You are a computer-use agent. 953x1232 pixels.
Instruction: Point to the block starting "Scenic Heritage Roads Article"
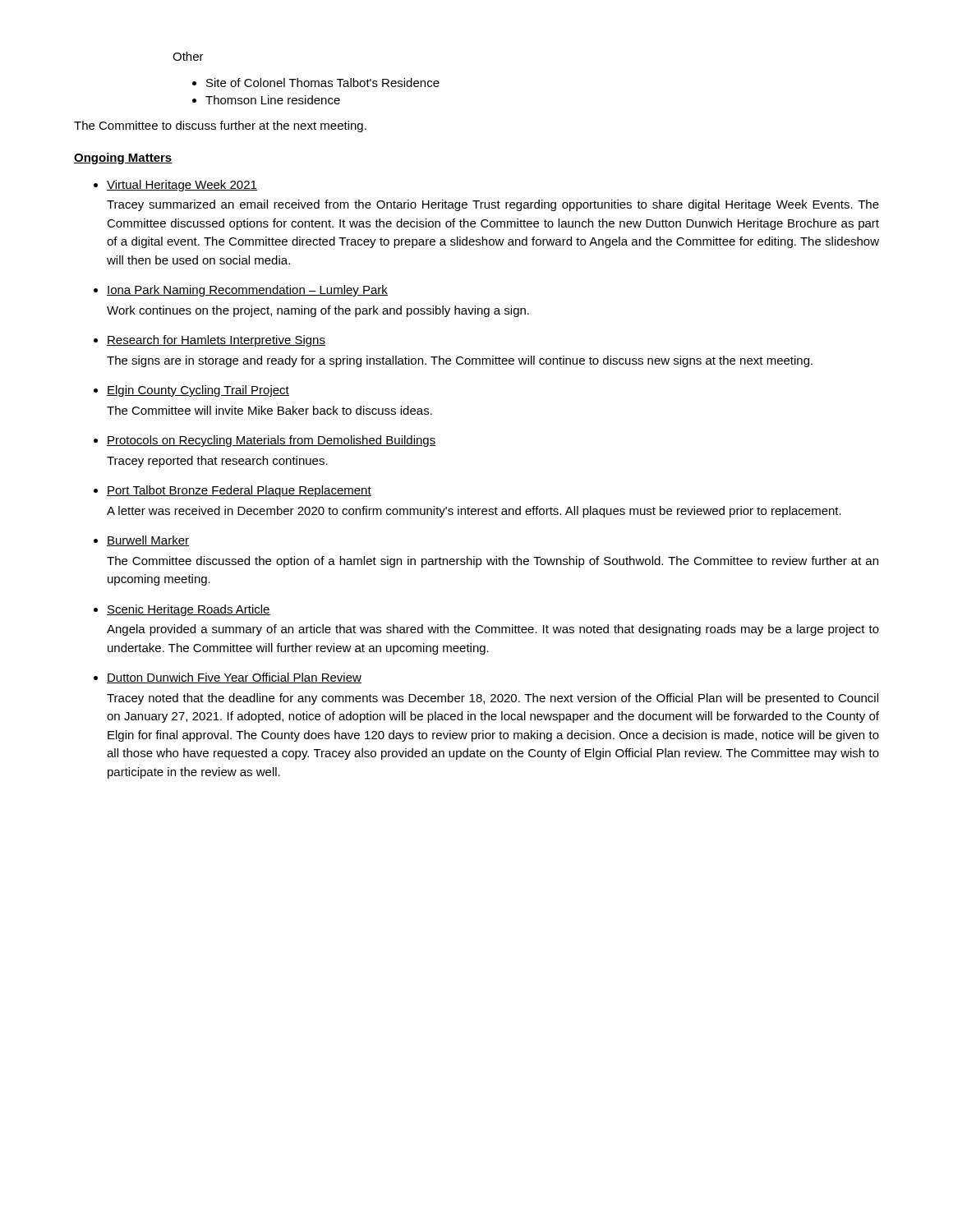click(x=493, y=629)
